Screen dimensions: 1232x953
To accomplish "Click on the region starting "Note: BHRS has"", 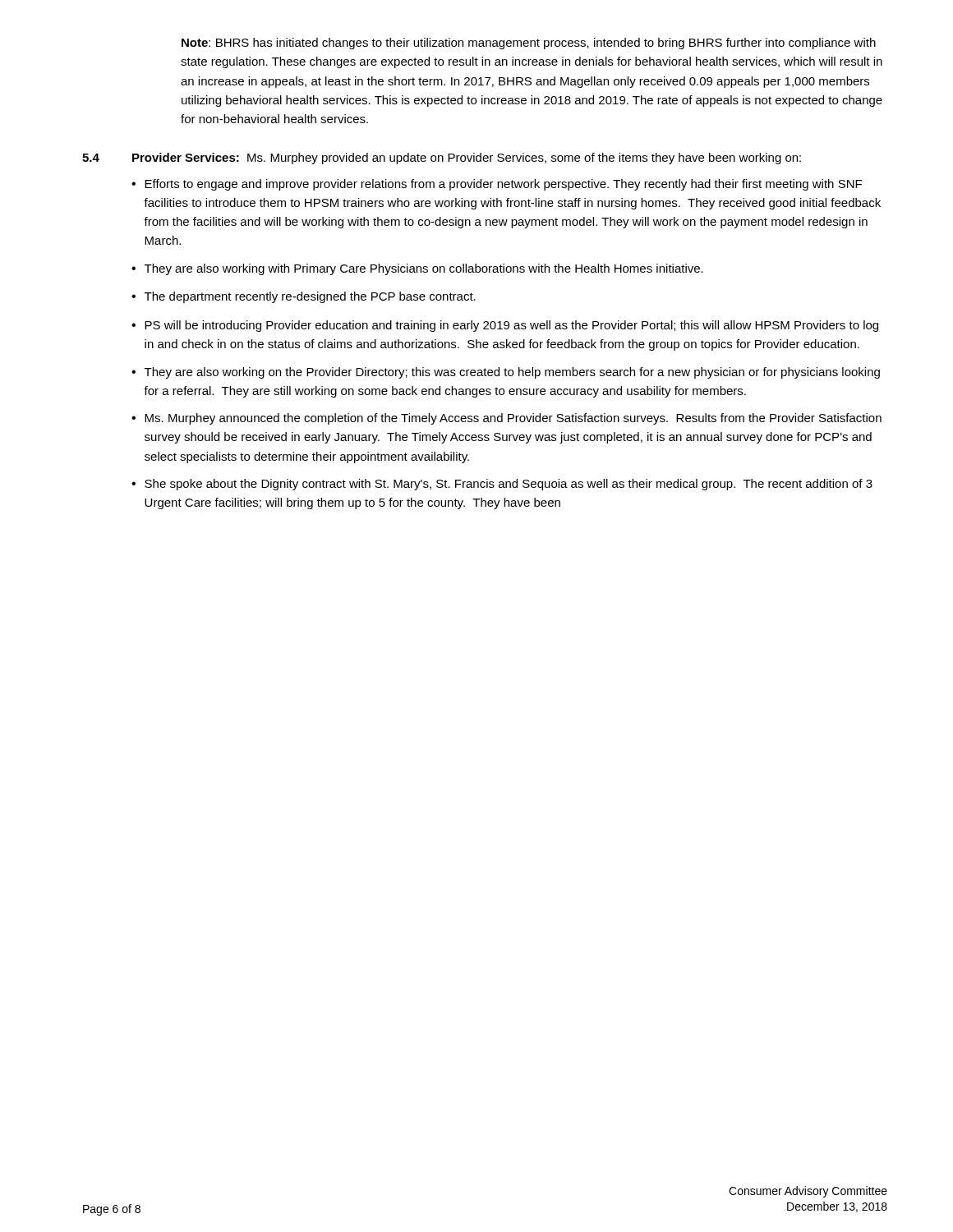I will tap(532, 81).
